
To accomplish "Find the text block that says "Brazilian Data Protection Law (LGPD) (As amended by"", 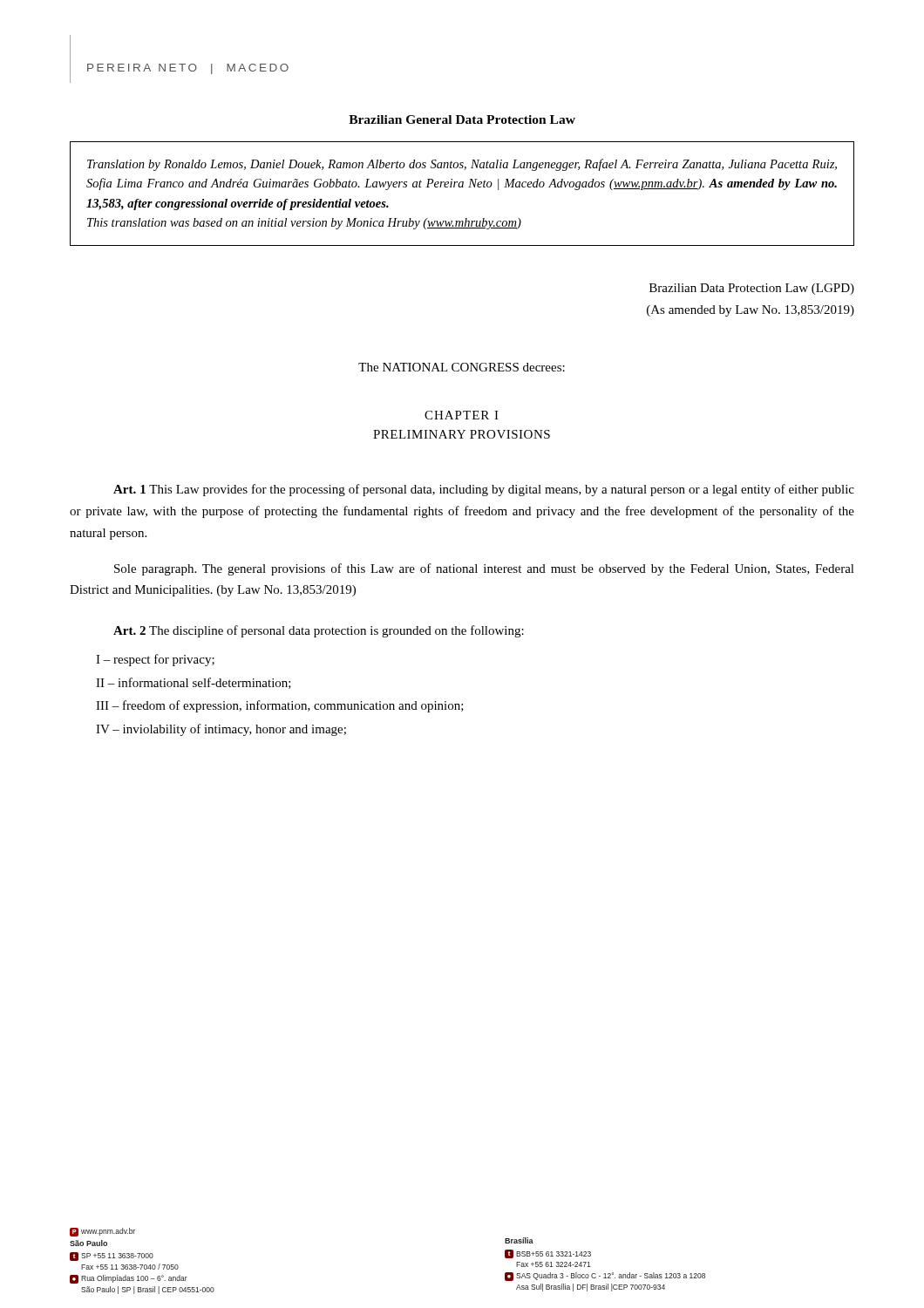I will point(750,298).
